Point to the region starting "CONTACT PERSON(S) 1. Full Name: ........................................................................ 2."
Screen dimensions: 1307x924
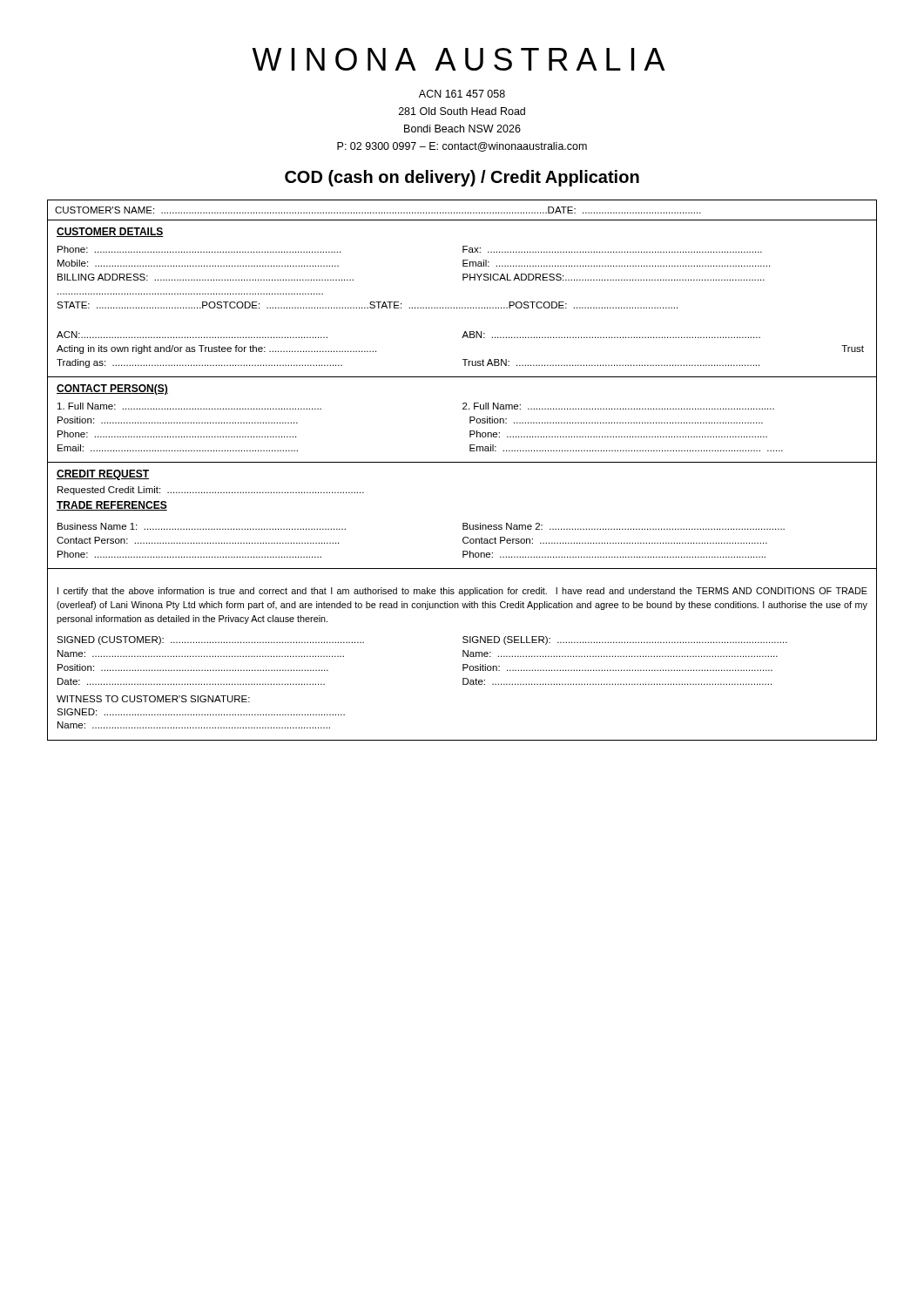[462, 419]
